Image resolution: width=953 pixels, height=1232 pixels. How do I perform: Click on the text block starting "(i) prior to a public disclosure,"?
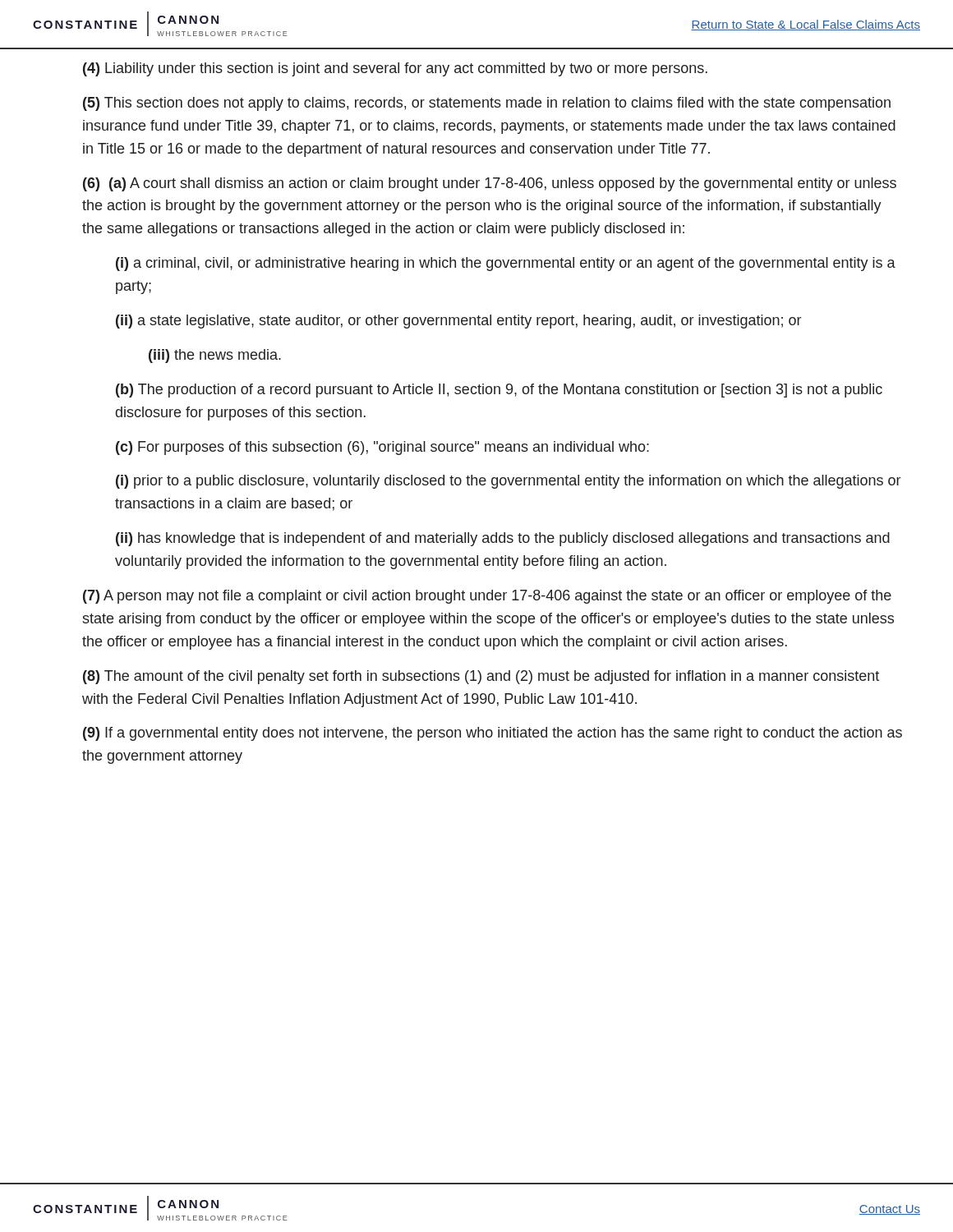(508, 492)
